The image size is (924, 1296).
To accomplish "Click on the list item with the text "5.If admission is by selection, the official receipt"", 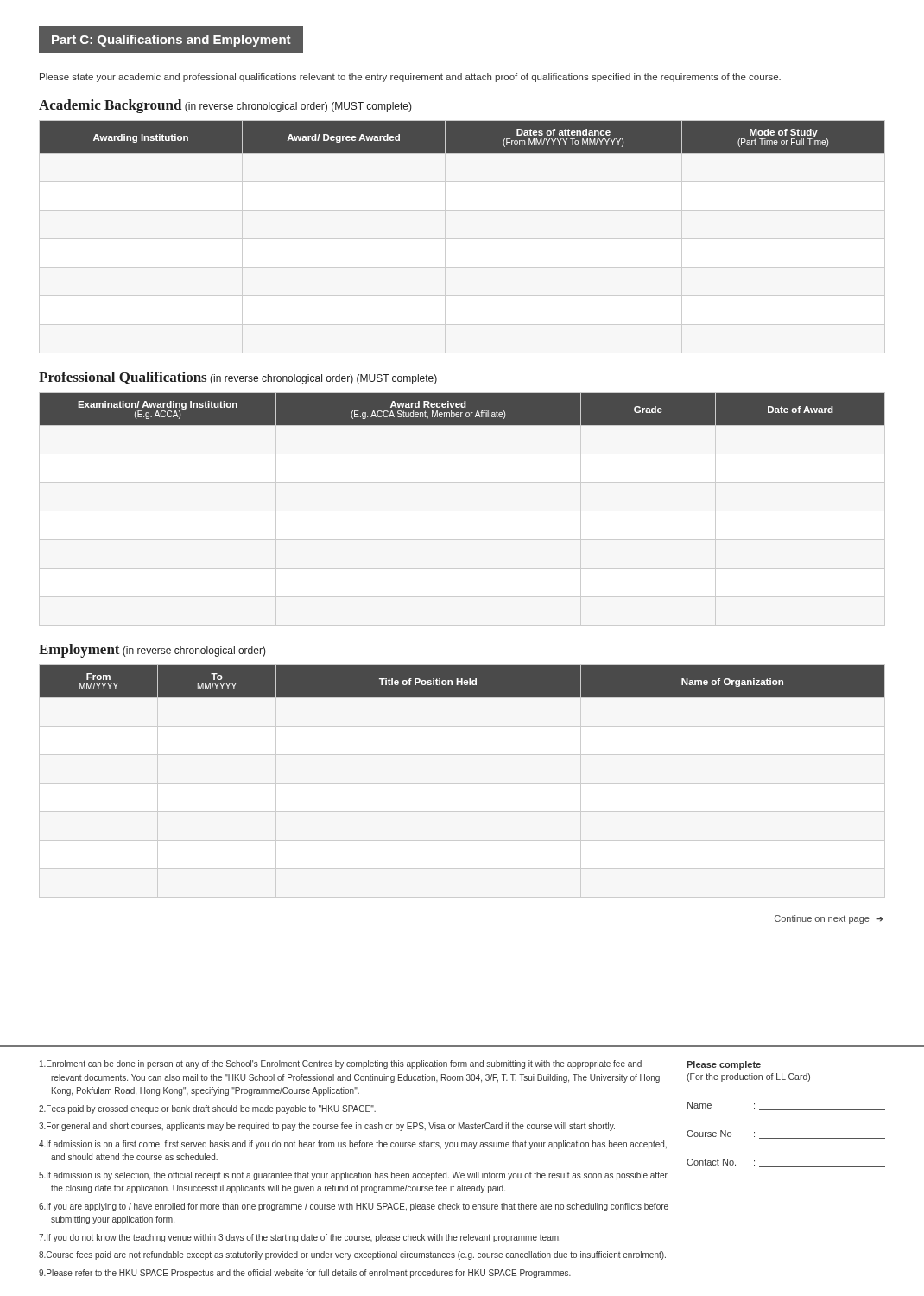I will click(354, 1182).
